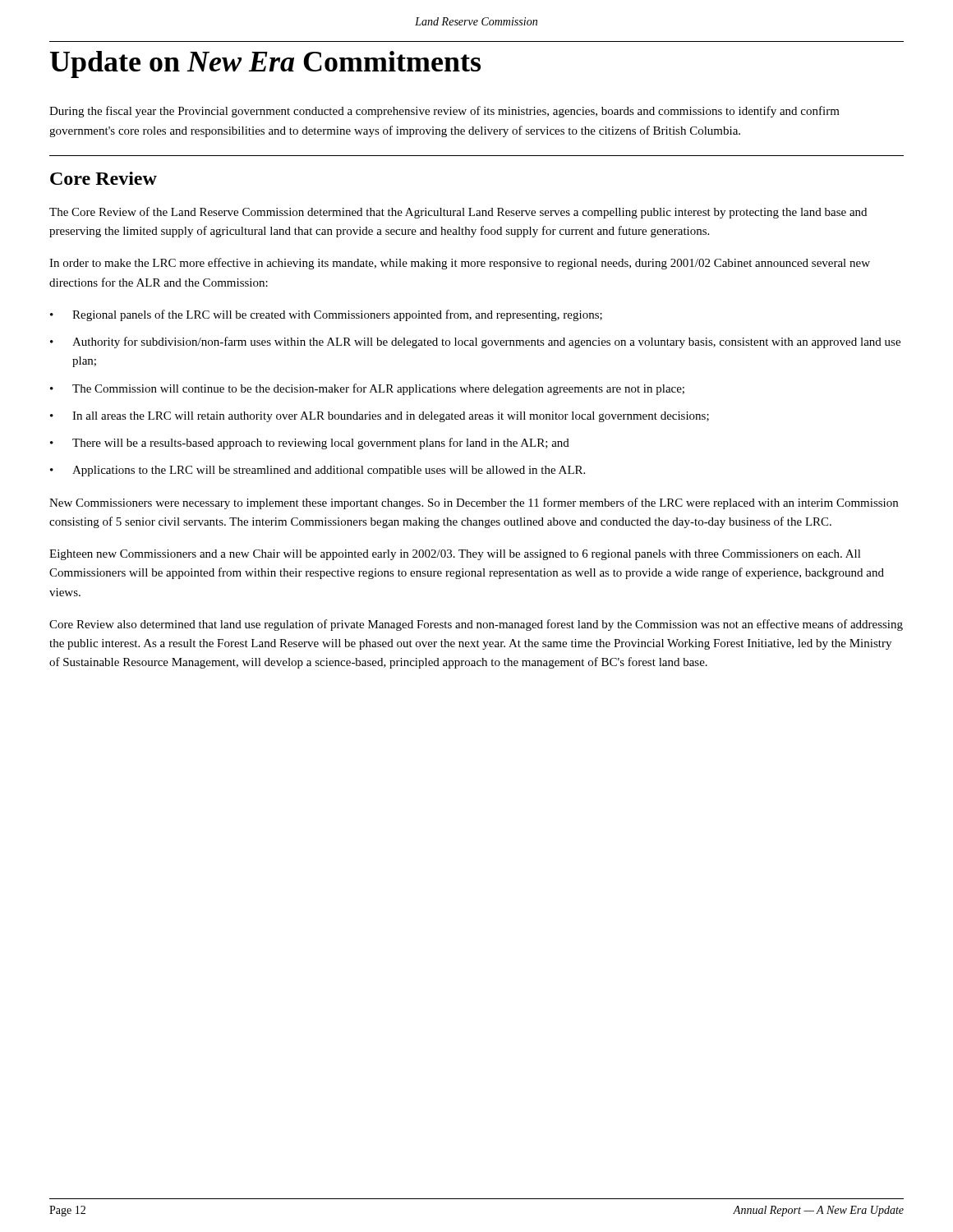The image size is (953, 1232).
Task: Locate the block of text that opens with "• Regional panels of the LRC"
Action: click(x=476, y=315)
